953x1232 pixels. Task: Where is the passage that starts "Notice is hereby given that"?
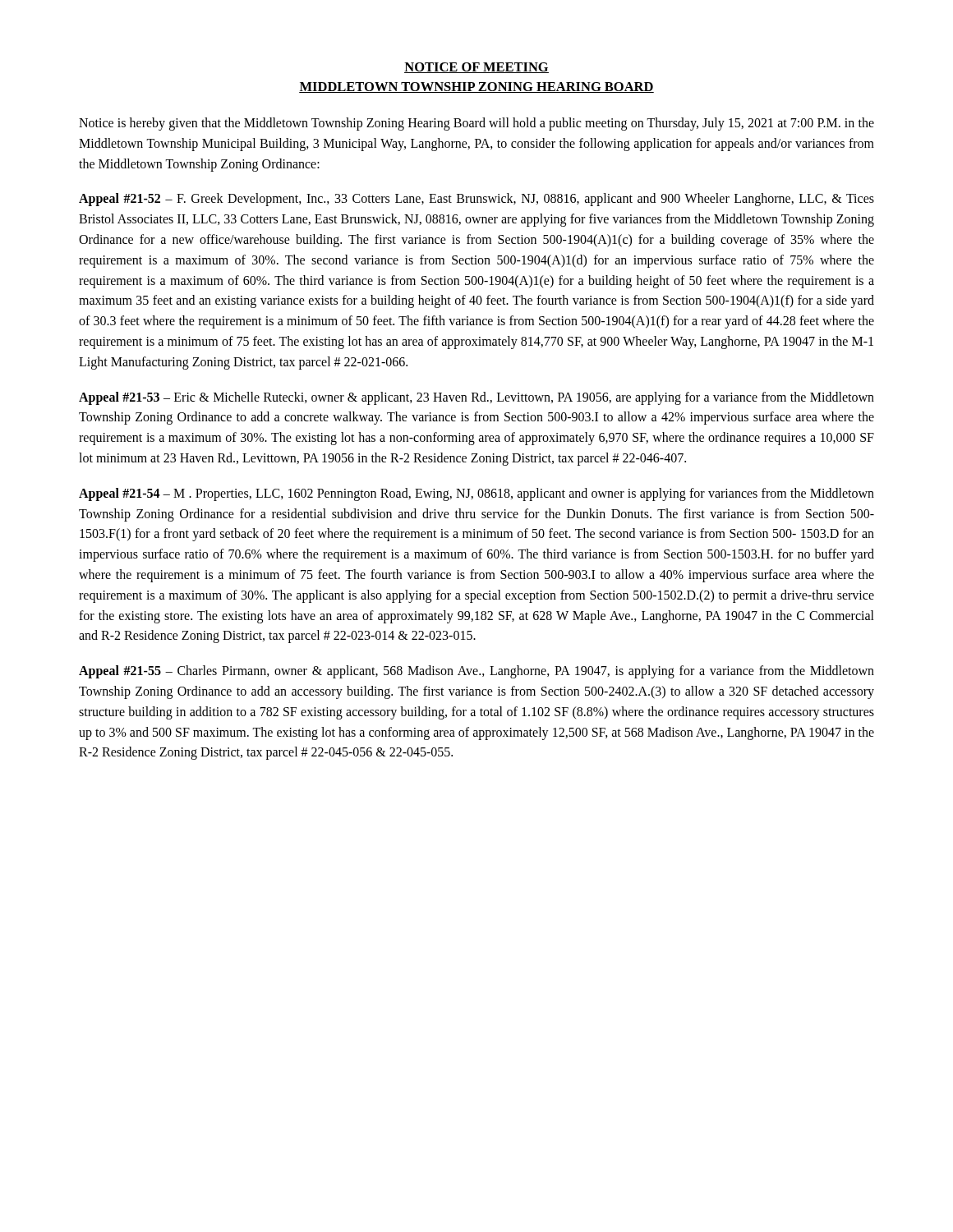pos(476,143)
